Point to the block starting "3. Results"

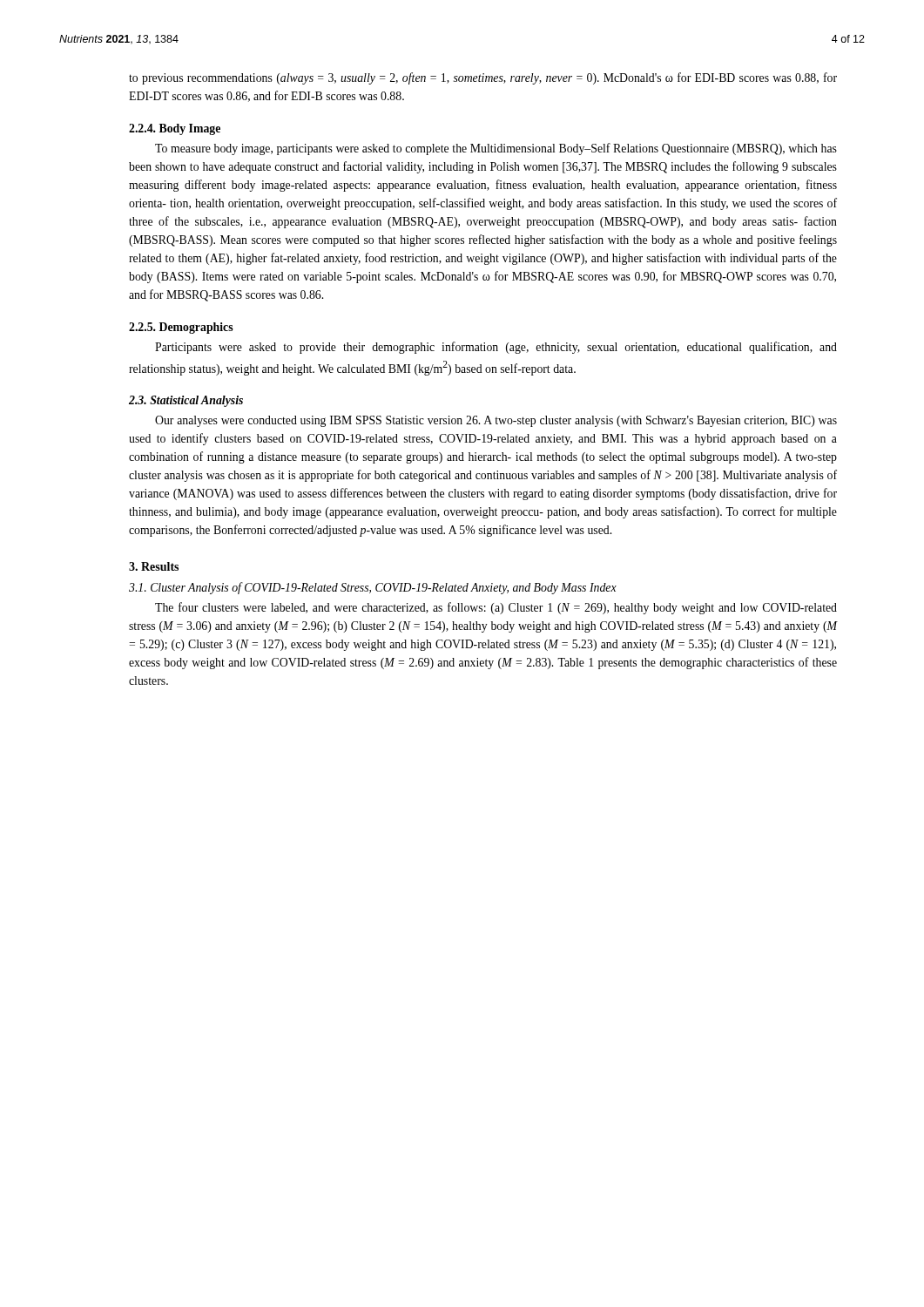click(154, 567)
